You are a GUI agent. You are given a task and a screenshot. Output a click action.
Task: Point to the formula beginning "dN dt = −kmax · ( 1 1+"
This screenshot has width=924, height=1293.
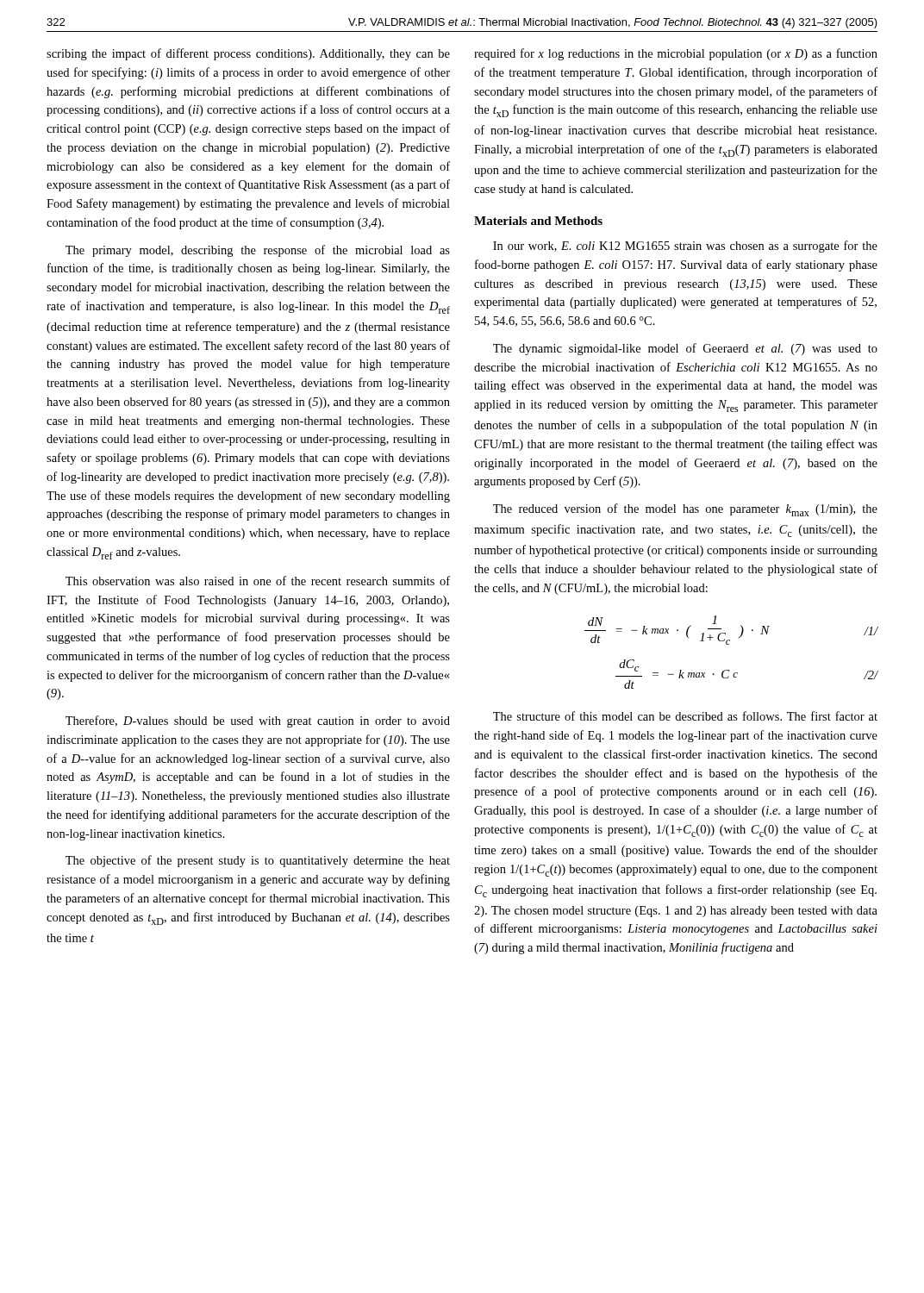[676, 631]
